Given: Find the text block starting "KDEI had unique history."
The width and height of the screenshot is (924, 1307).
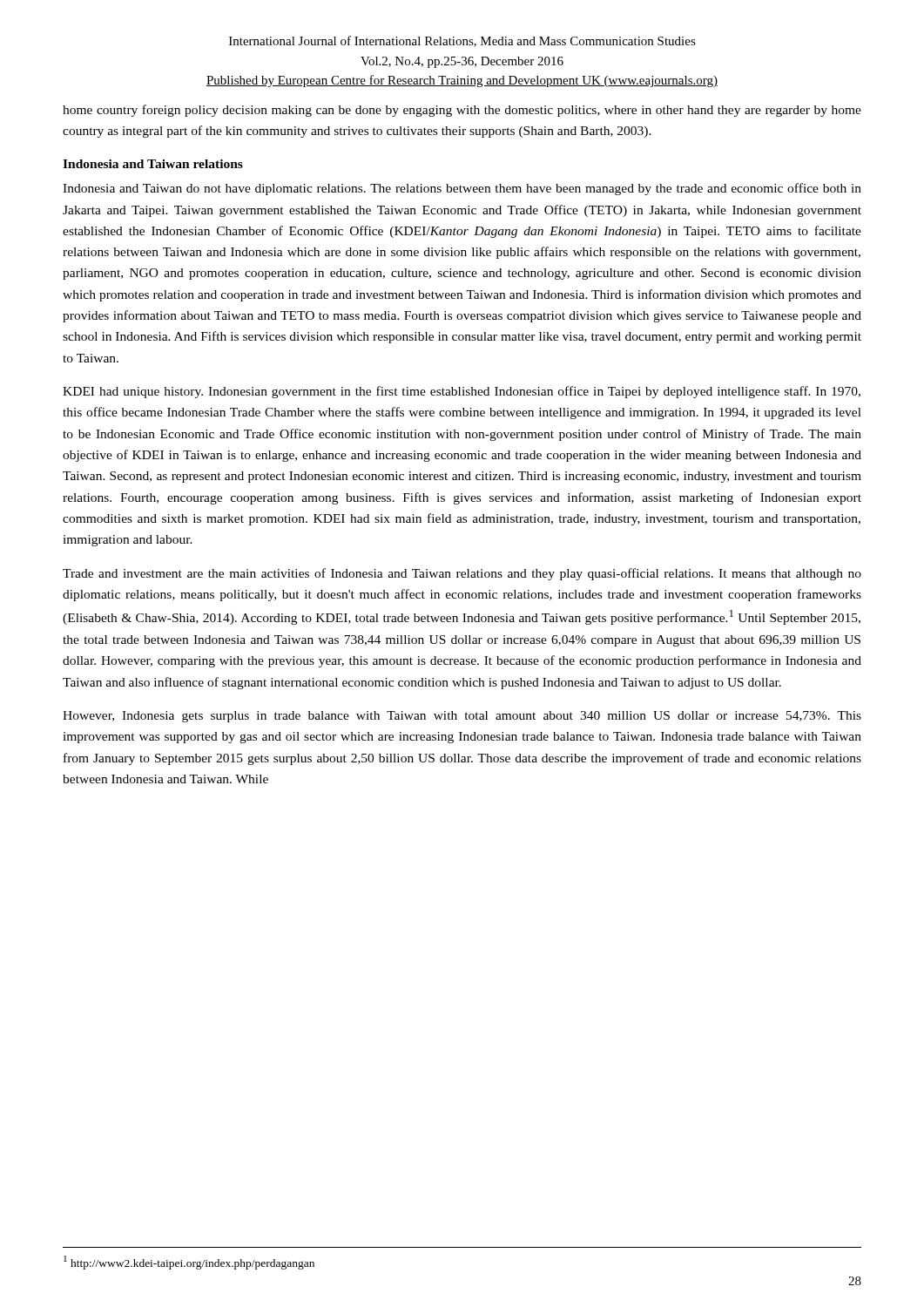Looking at the screenshot, I should [x=462, y=465].
